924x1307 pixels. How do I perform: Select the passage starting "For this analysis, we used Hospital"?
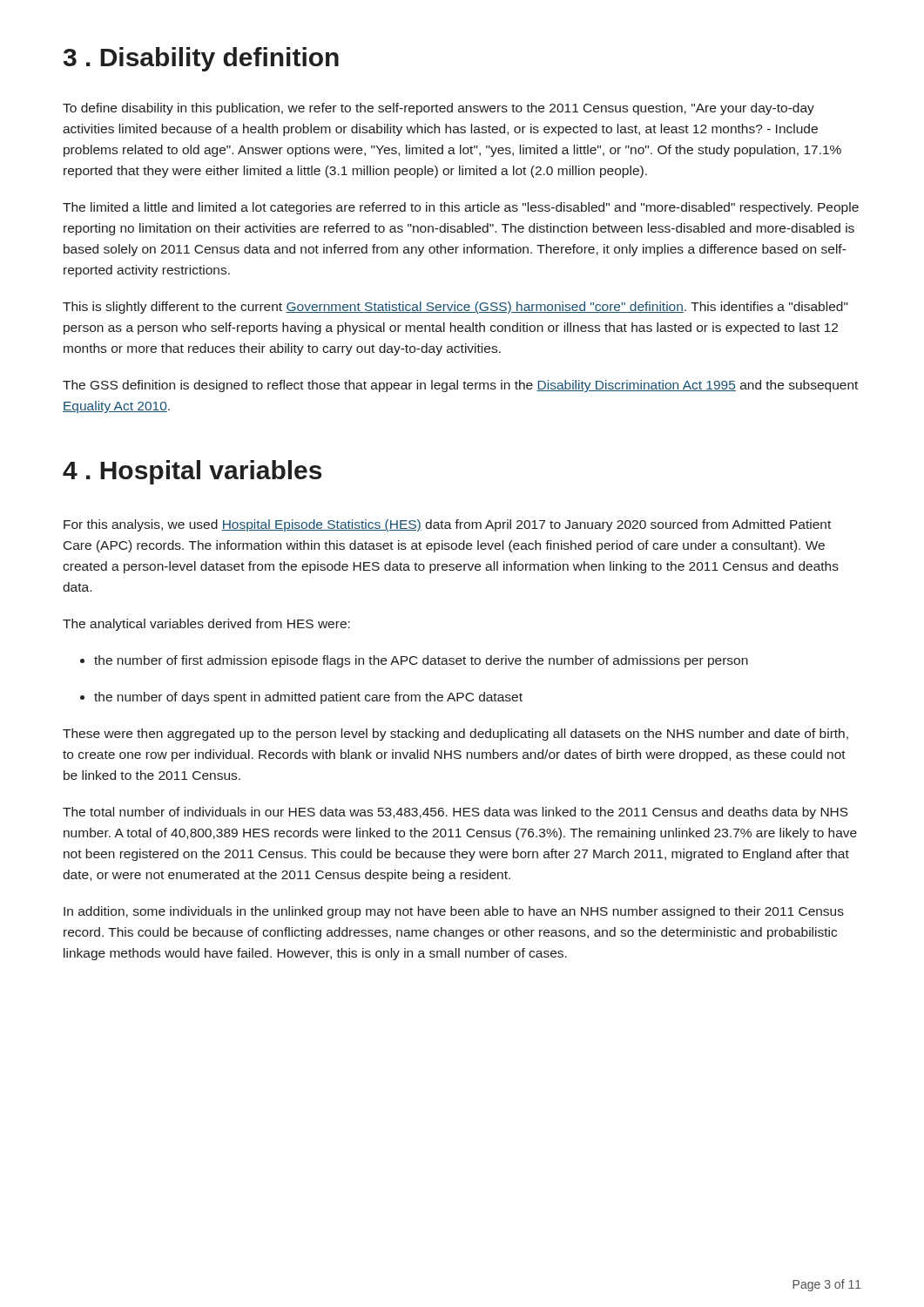[x=462, y=556]
